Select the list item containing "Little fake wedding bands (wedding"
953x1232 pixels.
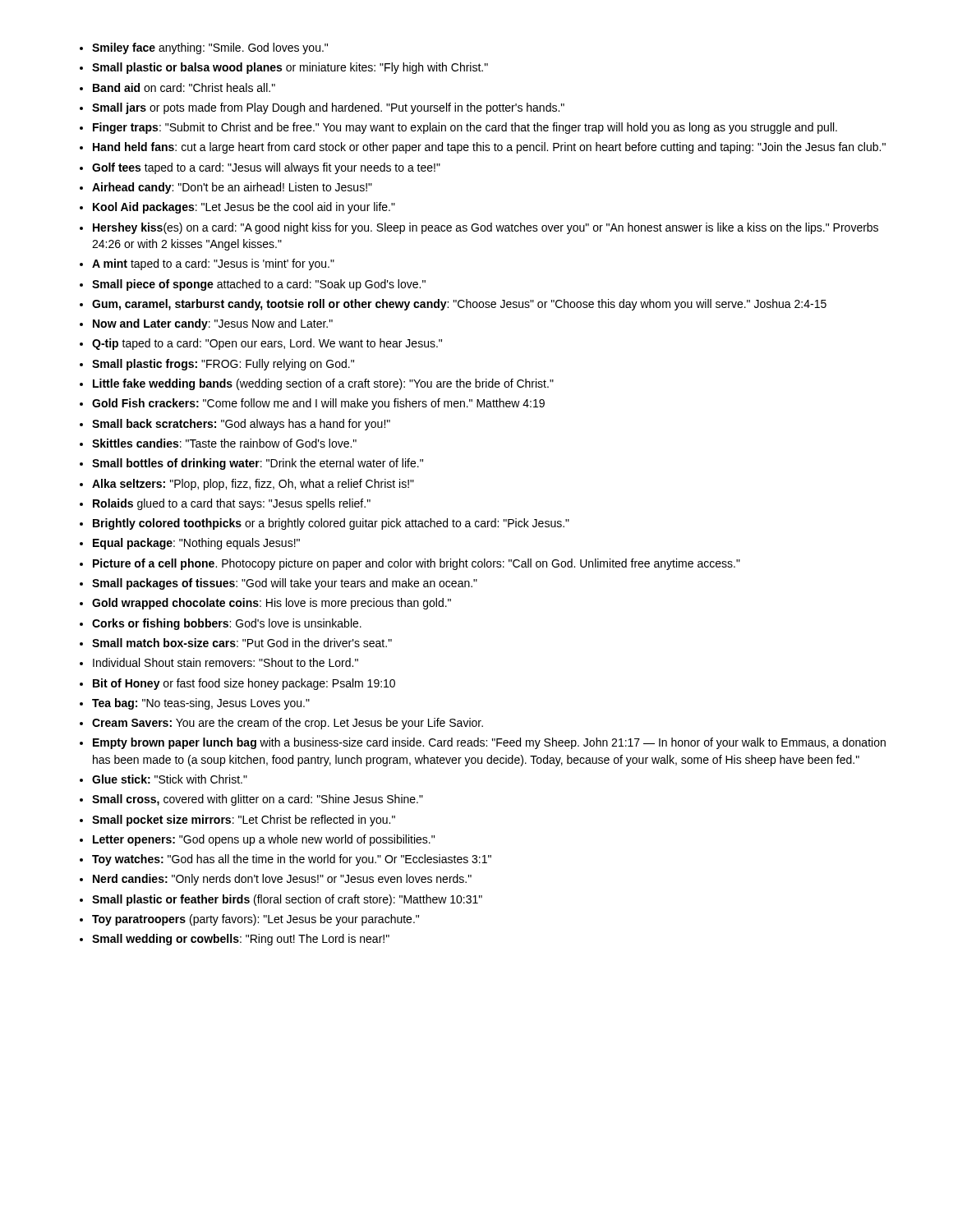(x=323, y=384)
